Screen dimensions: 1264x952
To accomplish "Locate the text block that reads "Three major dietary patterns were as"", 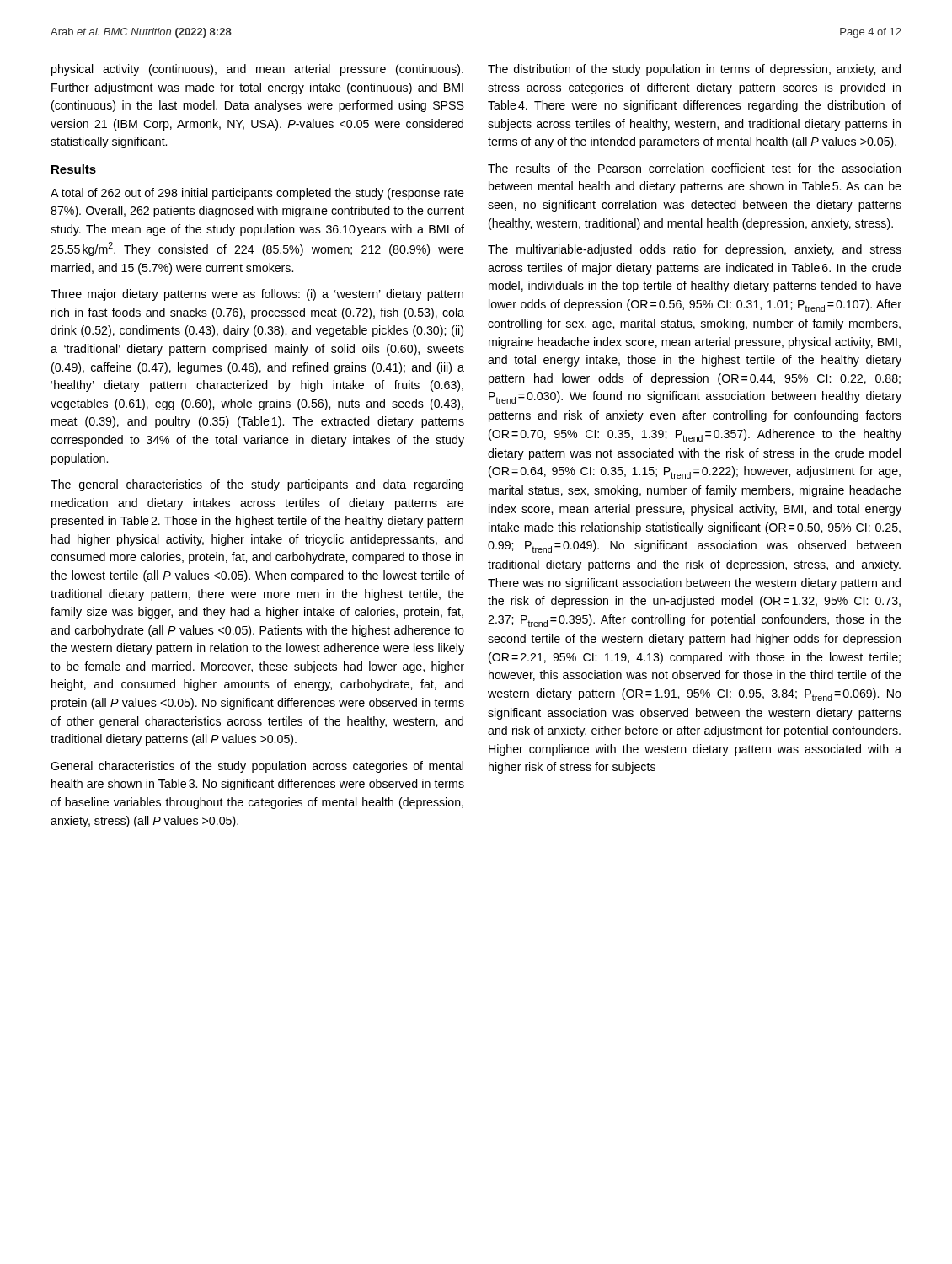I will (x=257, y=377).
